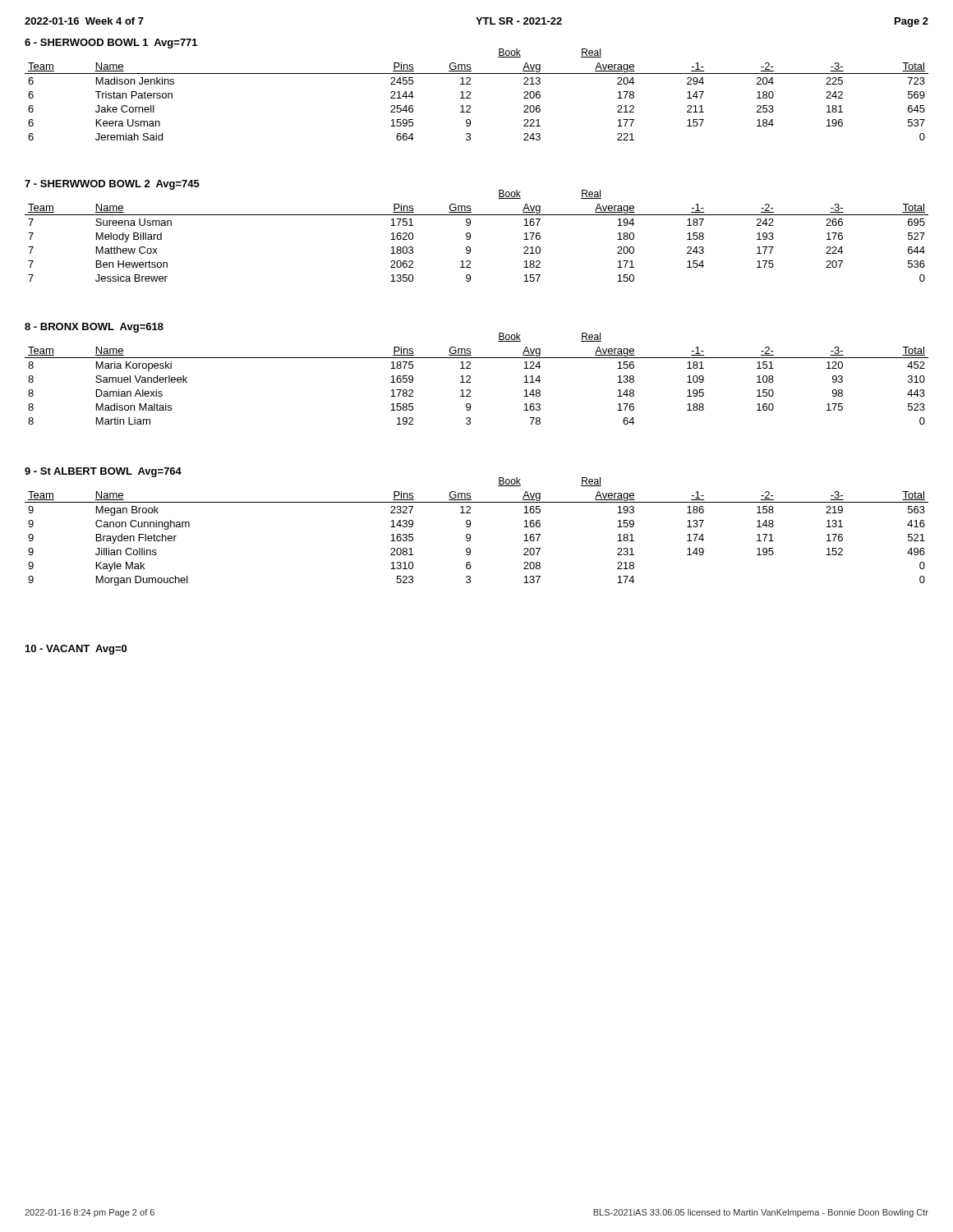The image size is (953, 1232).
Task: Click on the table containing "Madison Jenkins"
Action: pyautogui.click(x=476, y=95)
